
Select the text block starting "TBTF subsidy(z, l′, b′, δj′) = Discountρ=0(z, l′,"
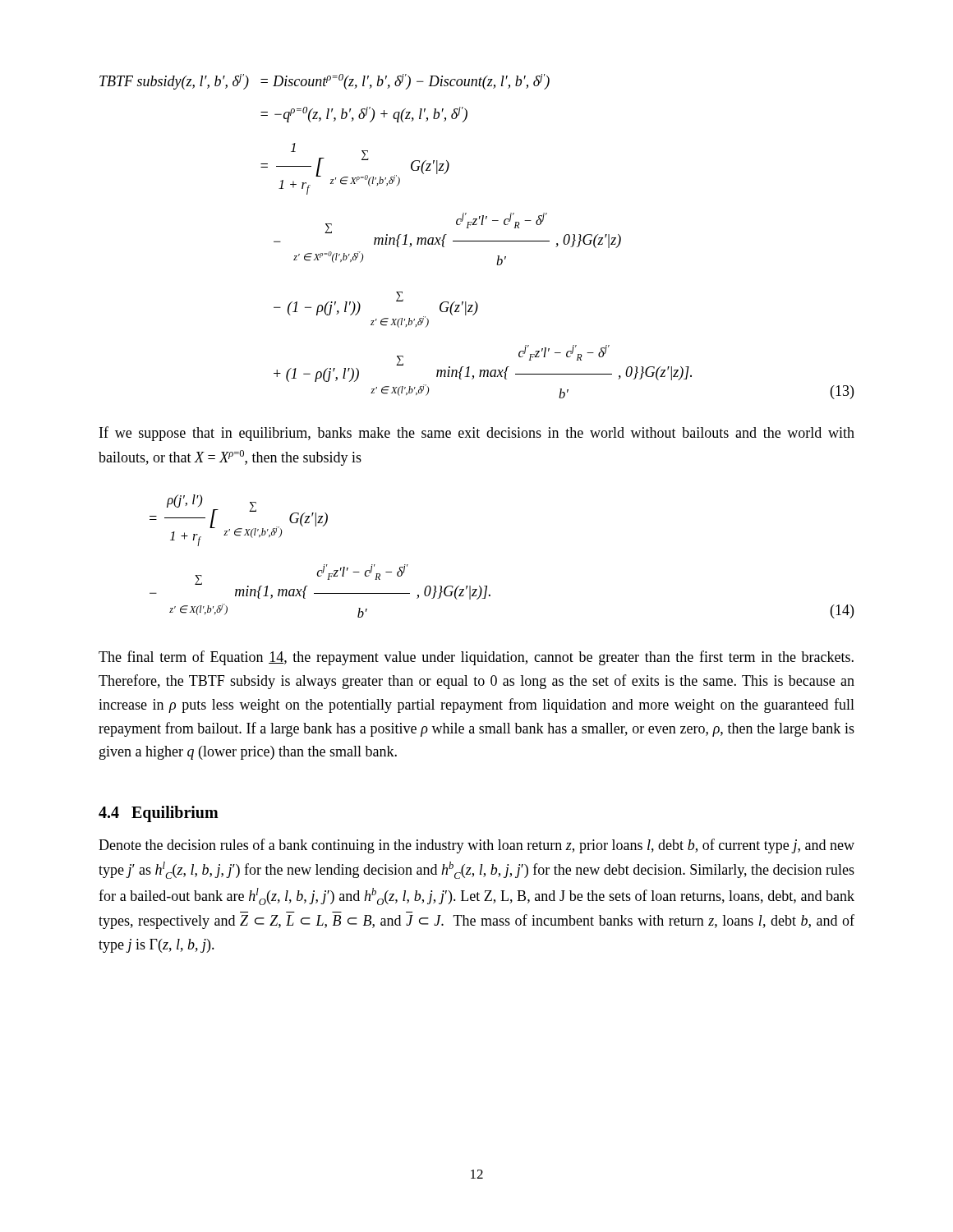(476, 239)
